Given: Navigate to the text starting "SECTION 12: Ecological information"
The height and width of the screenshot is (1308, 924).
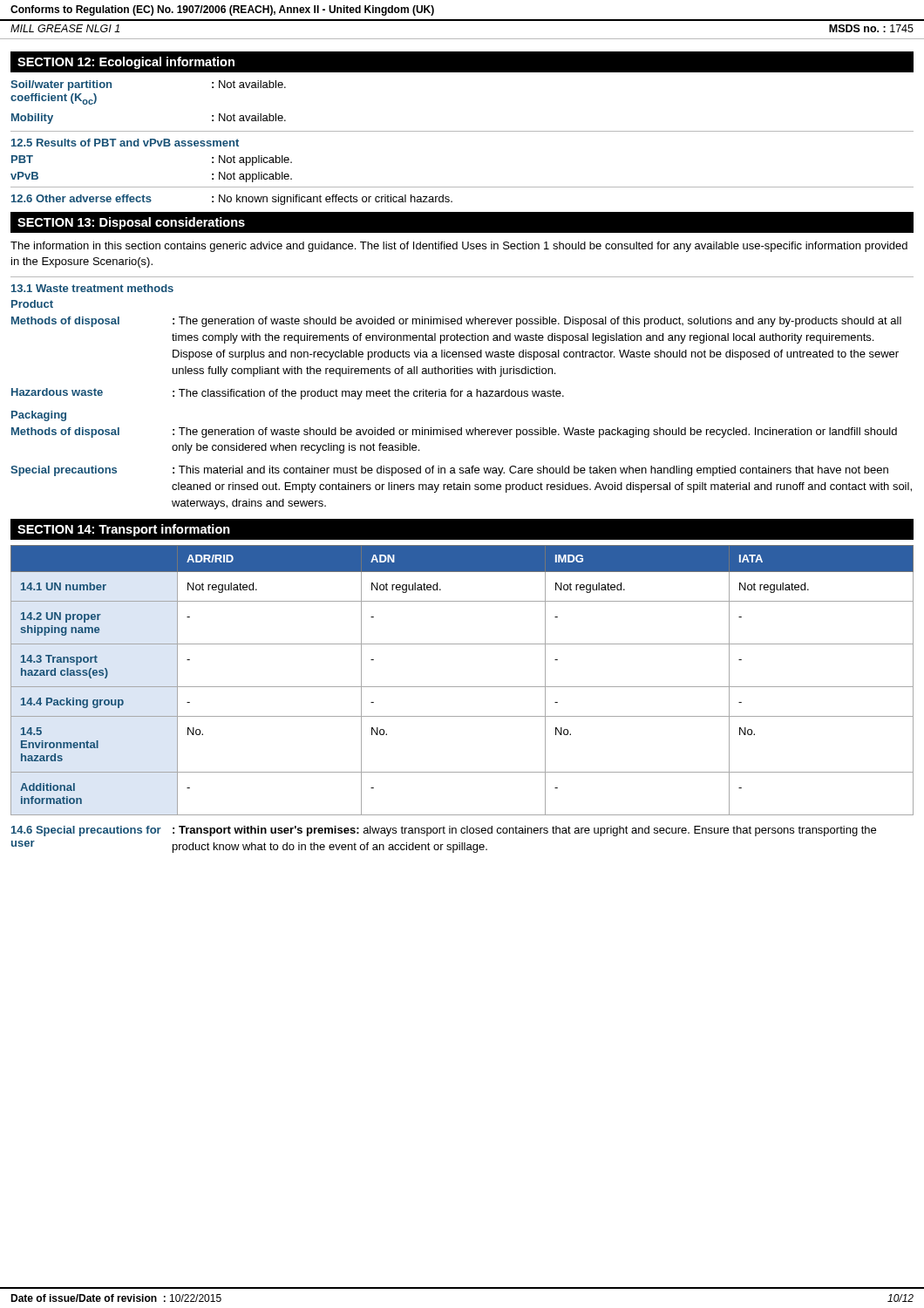Looking at the screenshot, I should pyautogui.click(x=126, y=62).
